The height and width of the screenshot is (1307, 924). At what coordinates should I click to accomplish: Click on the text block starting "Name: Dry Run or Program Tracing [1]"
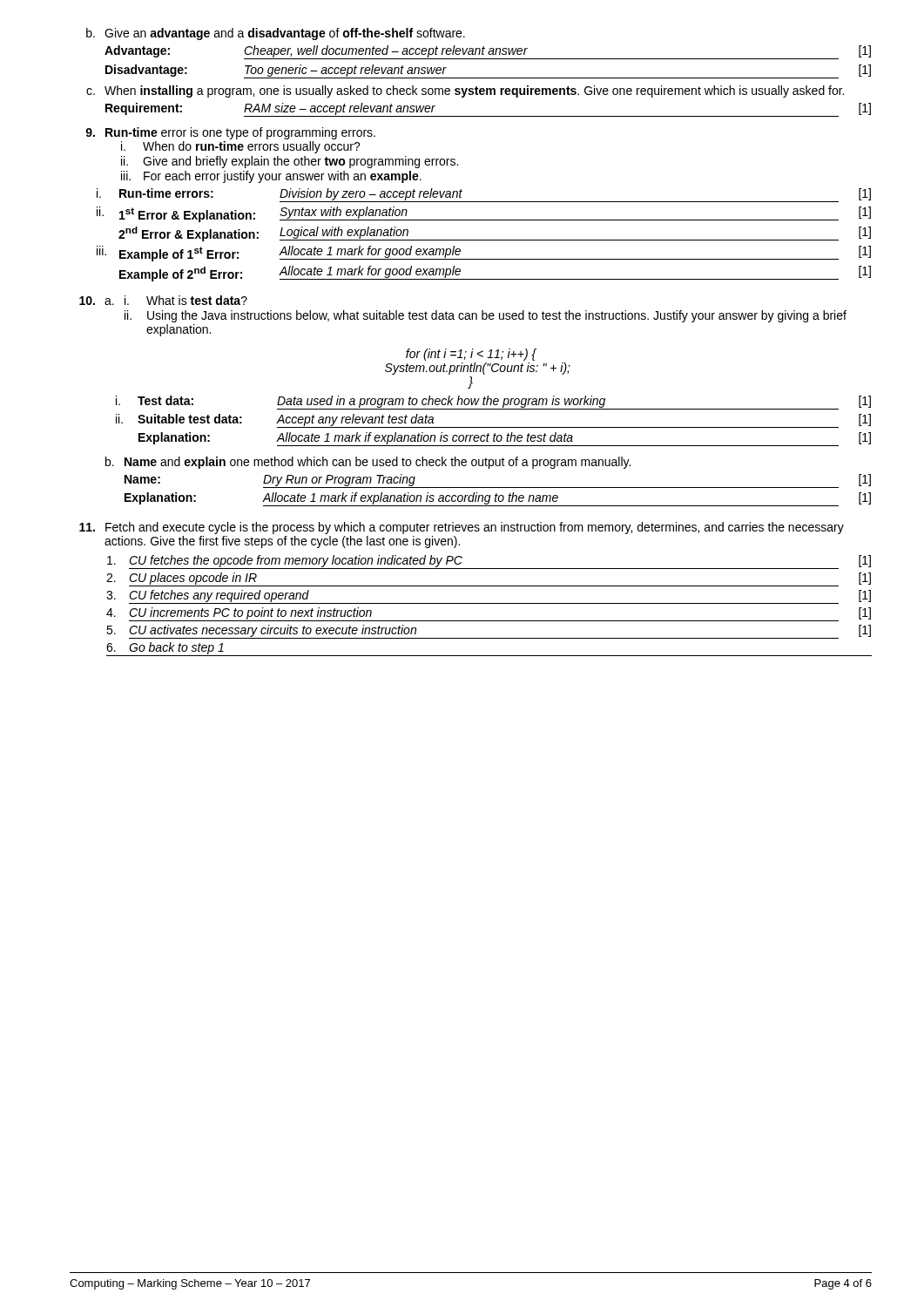[498, 480]
